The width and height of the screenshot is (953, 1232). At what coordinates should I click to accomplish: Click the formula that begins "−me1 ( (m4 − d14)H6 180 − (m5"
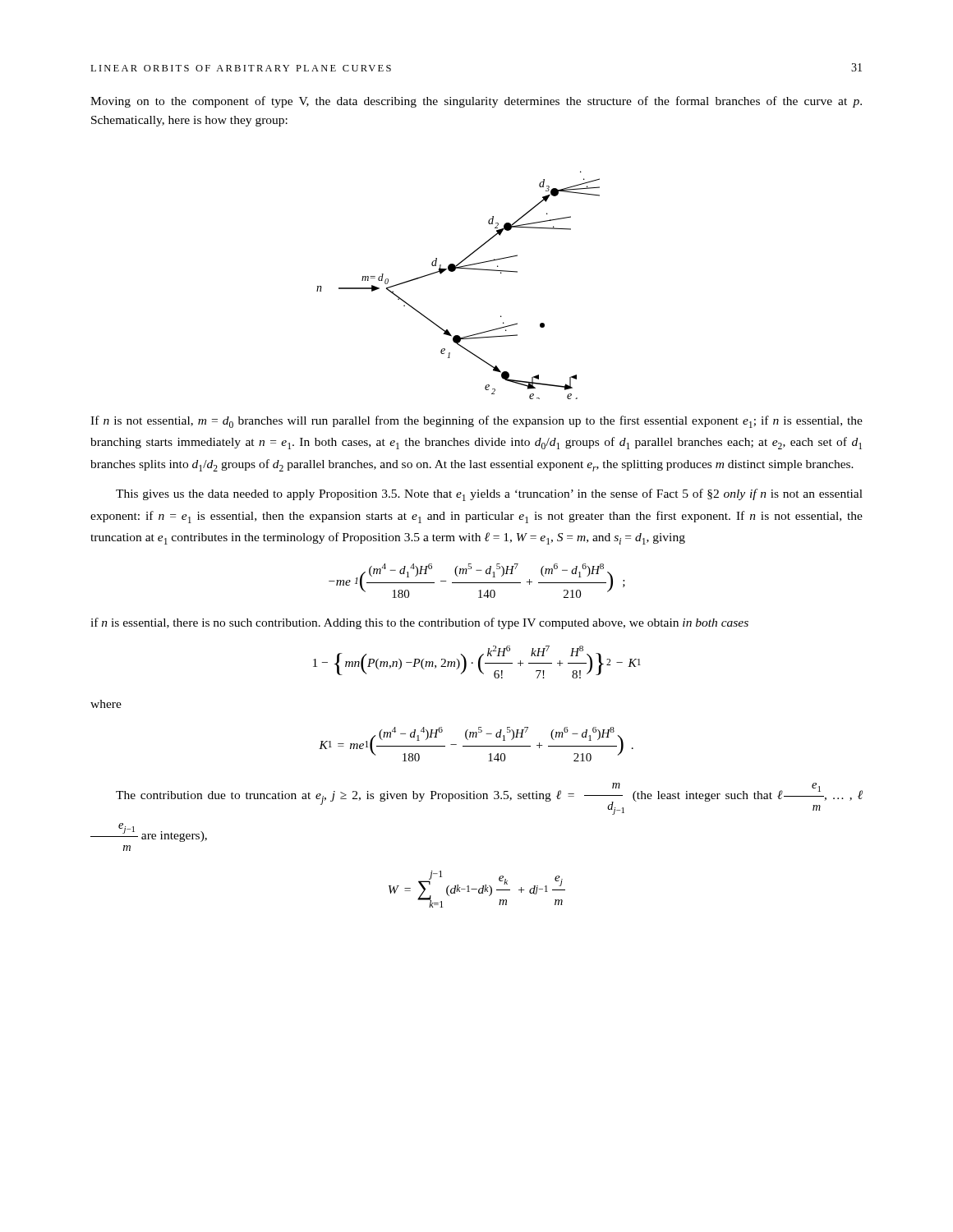point(476,581)
